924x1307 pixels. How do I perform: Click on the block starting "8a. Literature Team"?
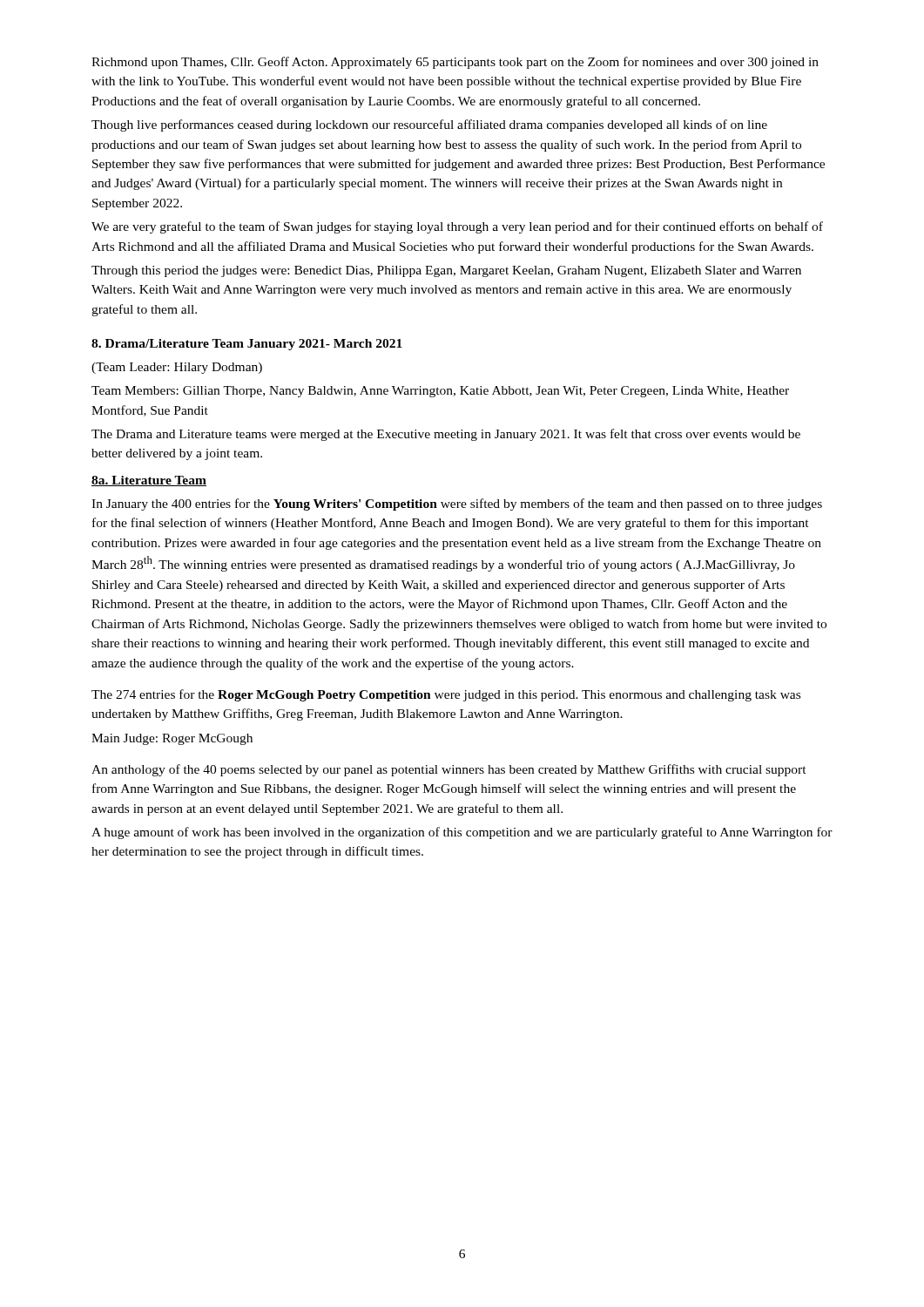(x=149, y=481)
